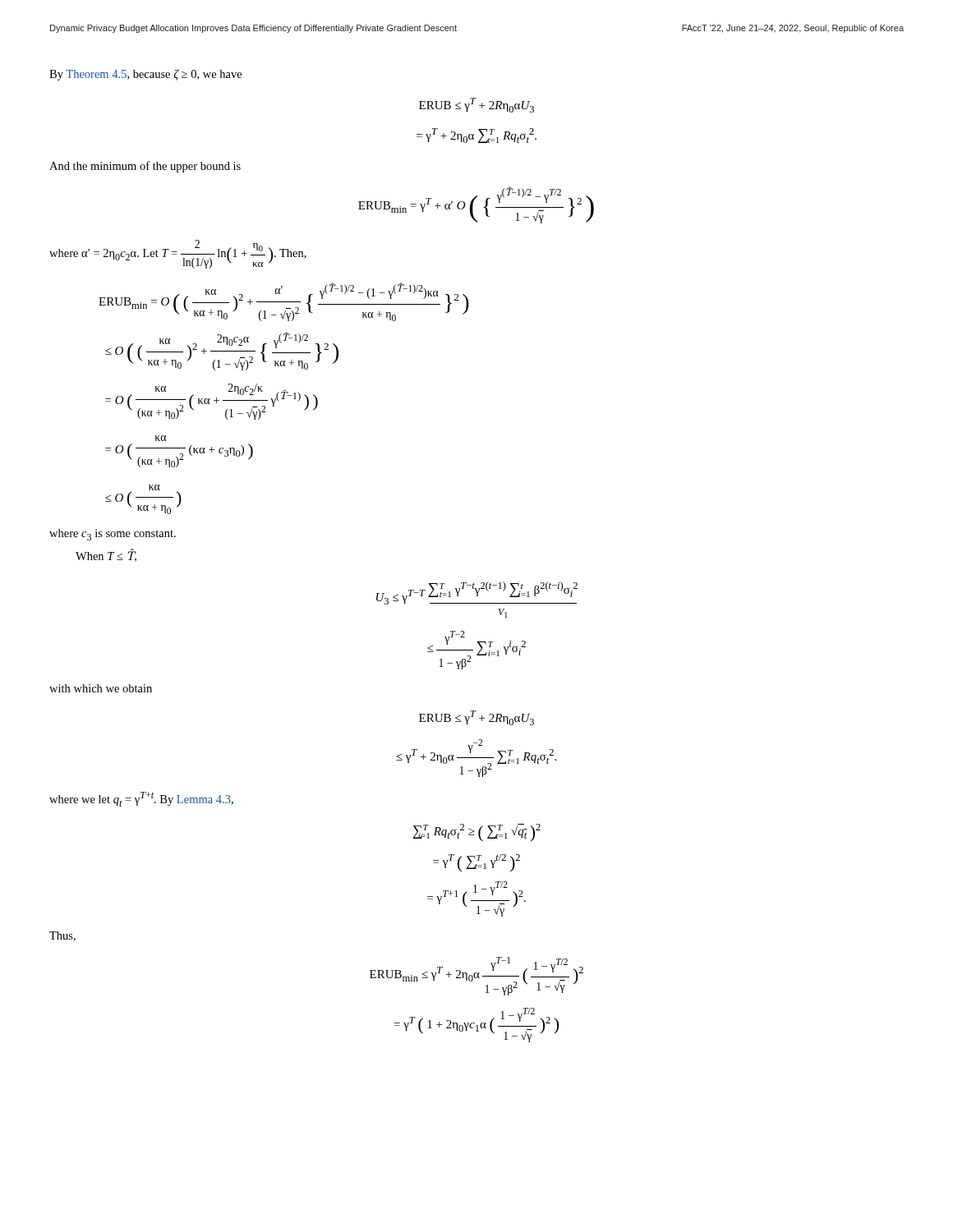Point to the formula beginning "ERUBmin ≤ γT + 2η0α γT−1 1"
The width and height of the screenshot is (953, 1232).
click(476, 1000)
